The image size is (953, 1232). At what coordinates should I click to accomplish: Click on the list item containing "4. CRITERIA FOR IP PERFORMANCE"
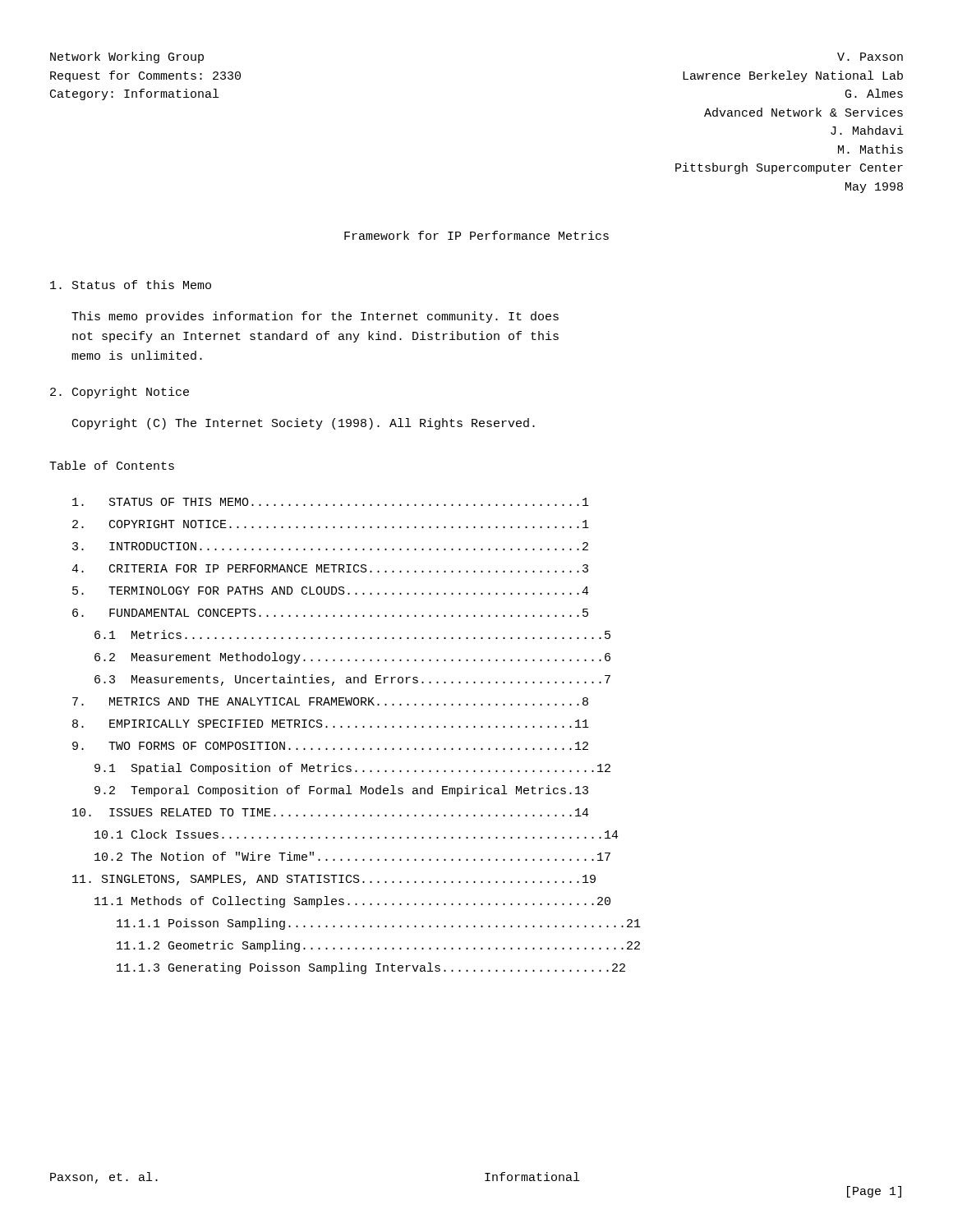point(476,570)
